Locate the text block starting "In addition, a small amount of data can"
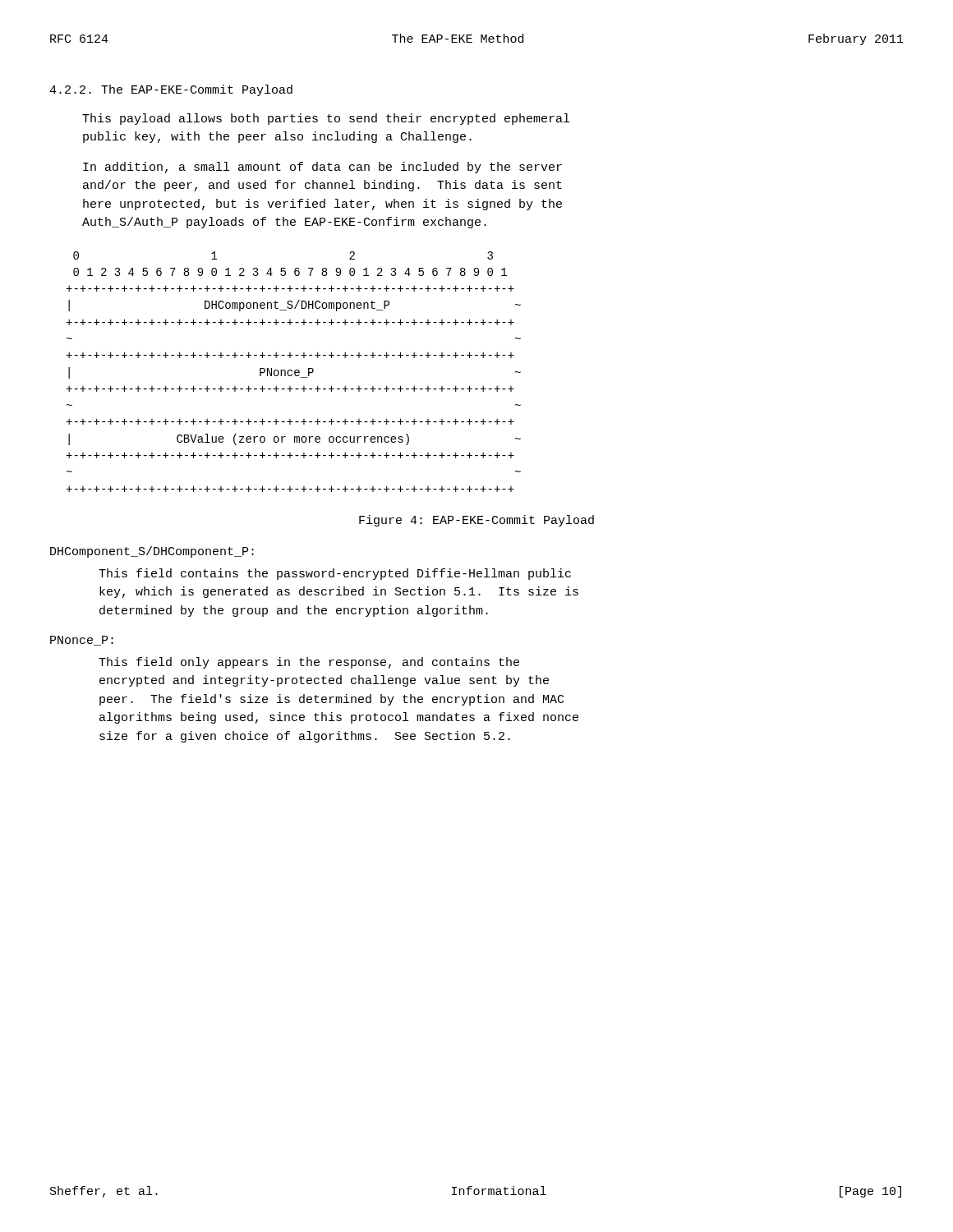 [322, 195]
